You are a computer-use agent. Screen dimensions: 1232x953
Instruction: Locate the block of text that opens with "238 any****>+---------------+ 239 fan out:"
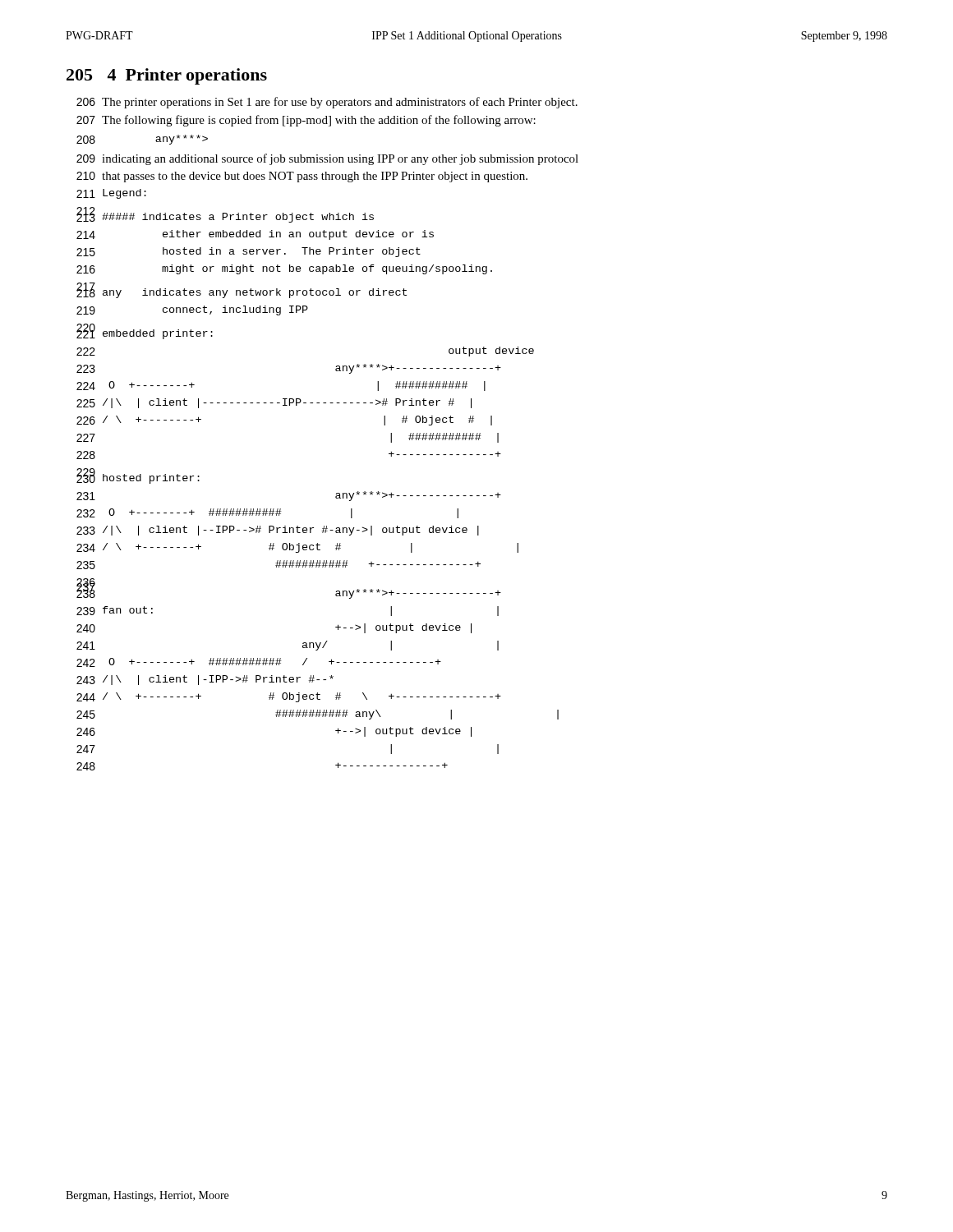click(318, 678)
